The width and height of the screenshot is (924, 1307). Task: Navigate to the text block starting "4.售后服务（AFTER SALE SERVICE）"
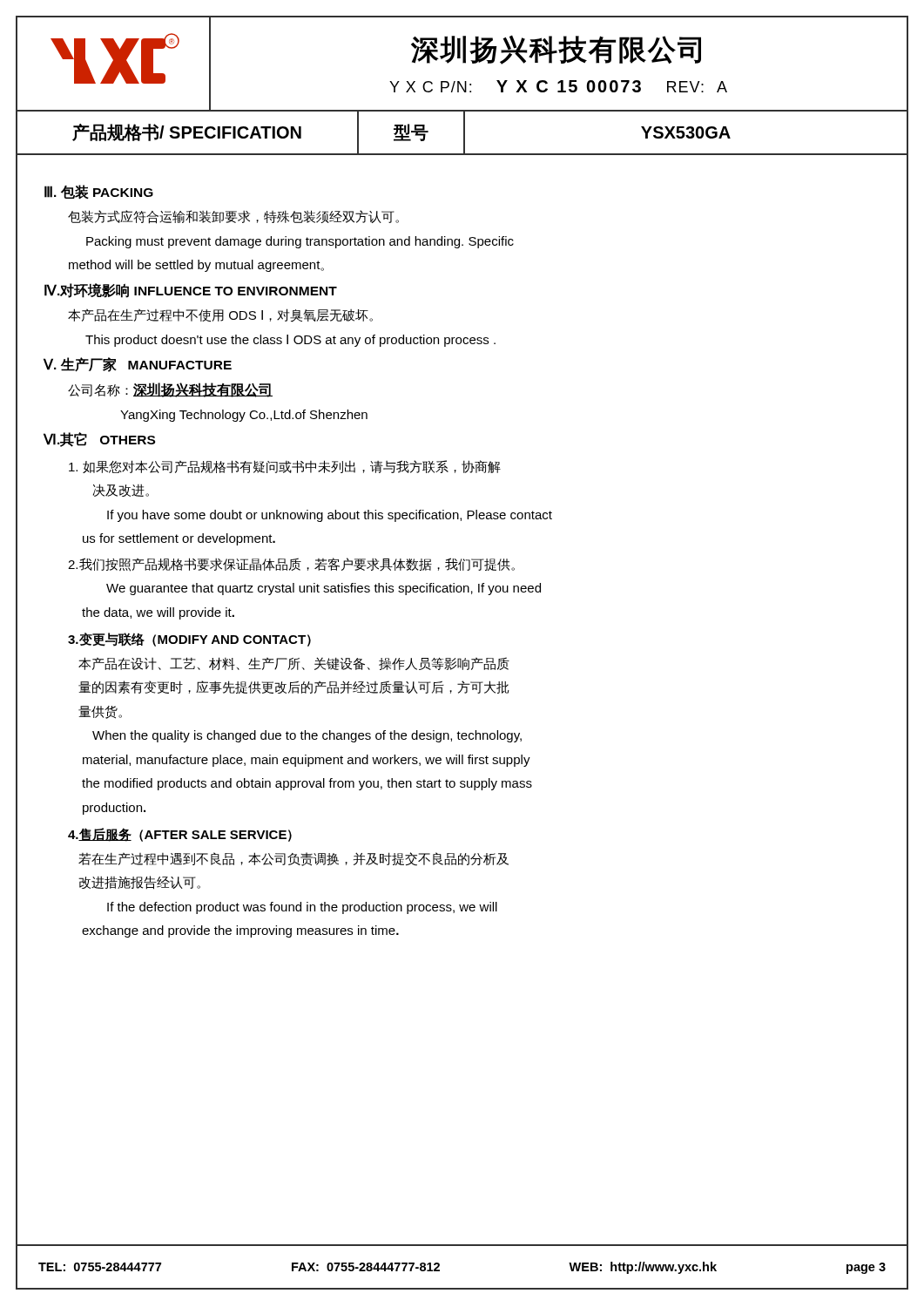coord(180,835)
